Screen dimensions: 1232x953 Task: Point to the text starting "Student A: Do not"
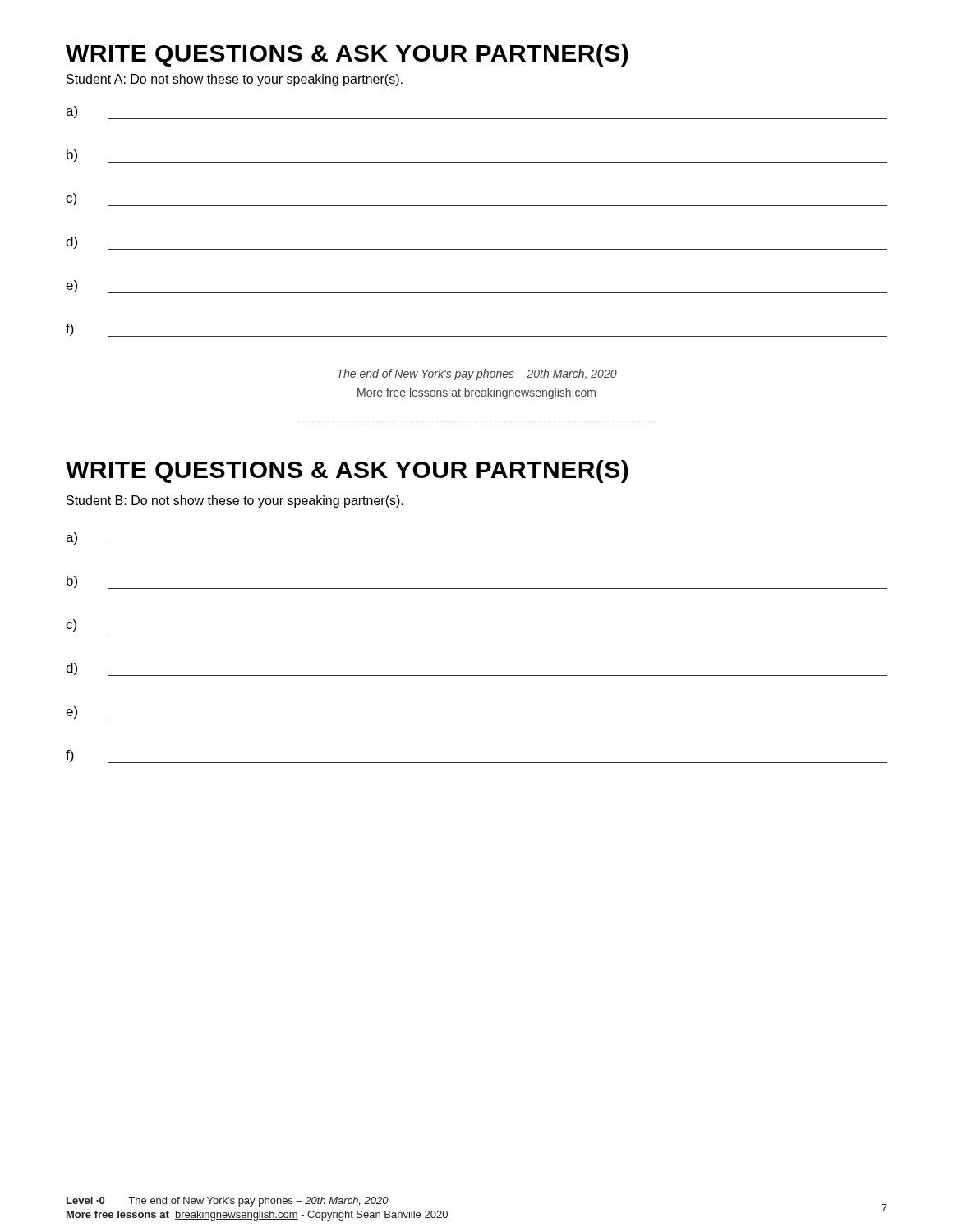click(235, 79)
